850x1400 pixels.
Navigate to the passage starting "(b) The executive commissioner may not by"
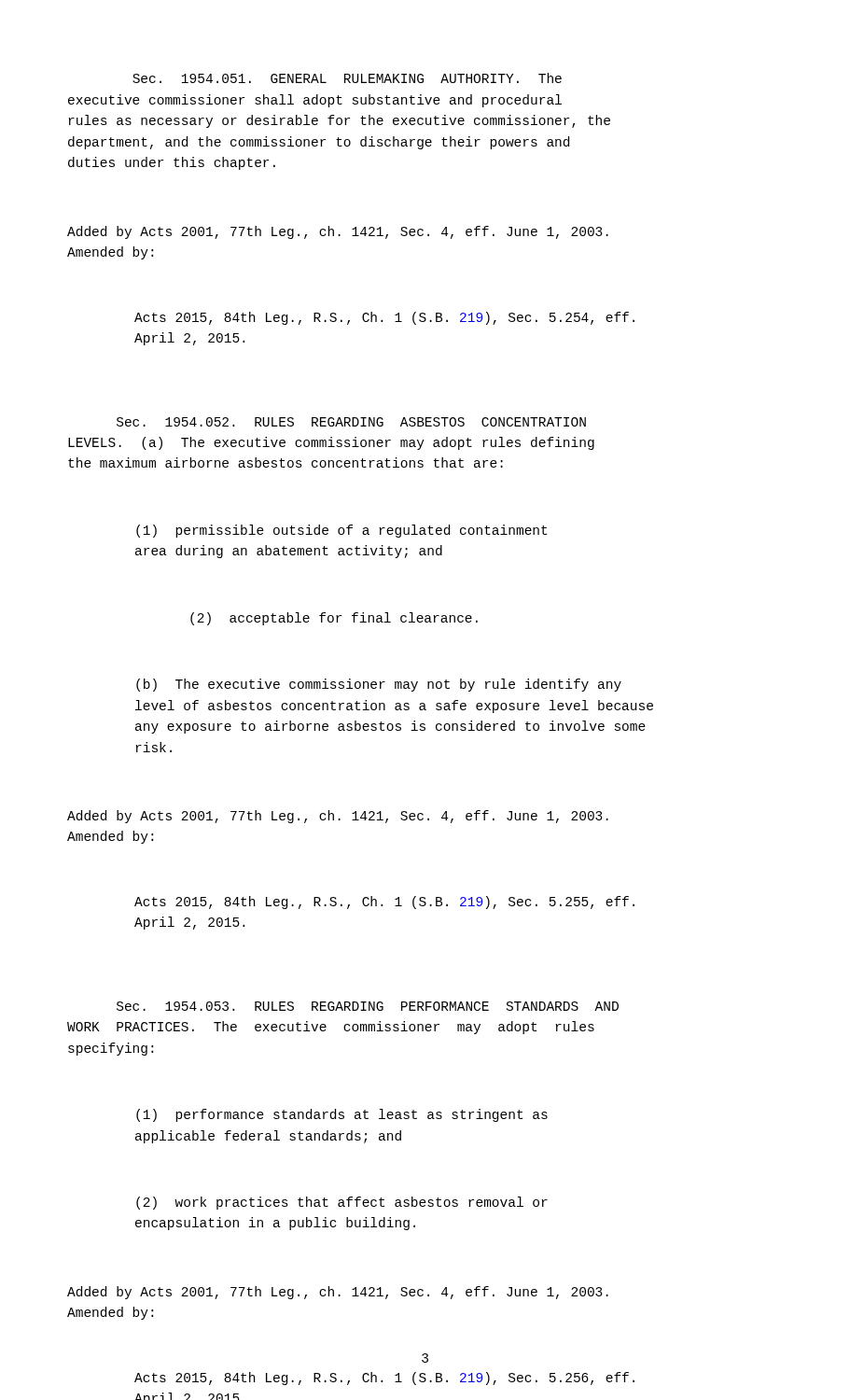tap(394, 727)
